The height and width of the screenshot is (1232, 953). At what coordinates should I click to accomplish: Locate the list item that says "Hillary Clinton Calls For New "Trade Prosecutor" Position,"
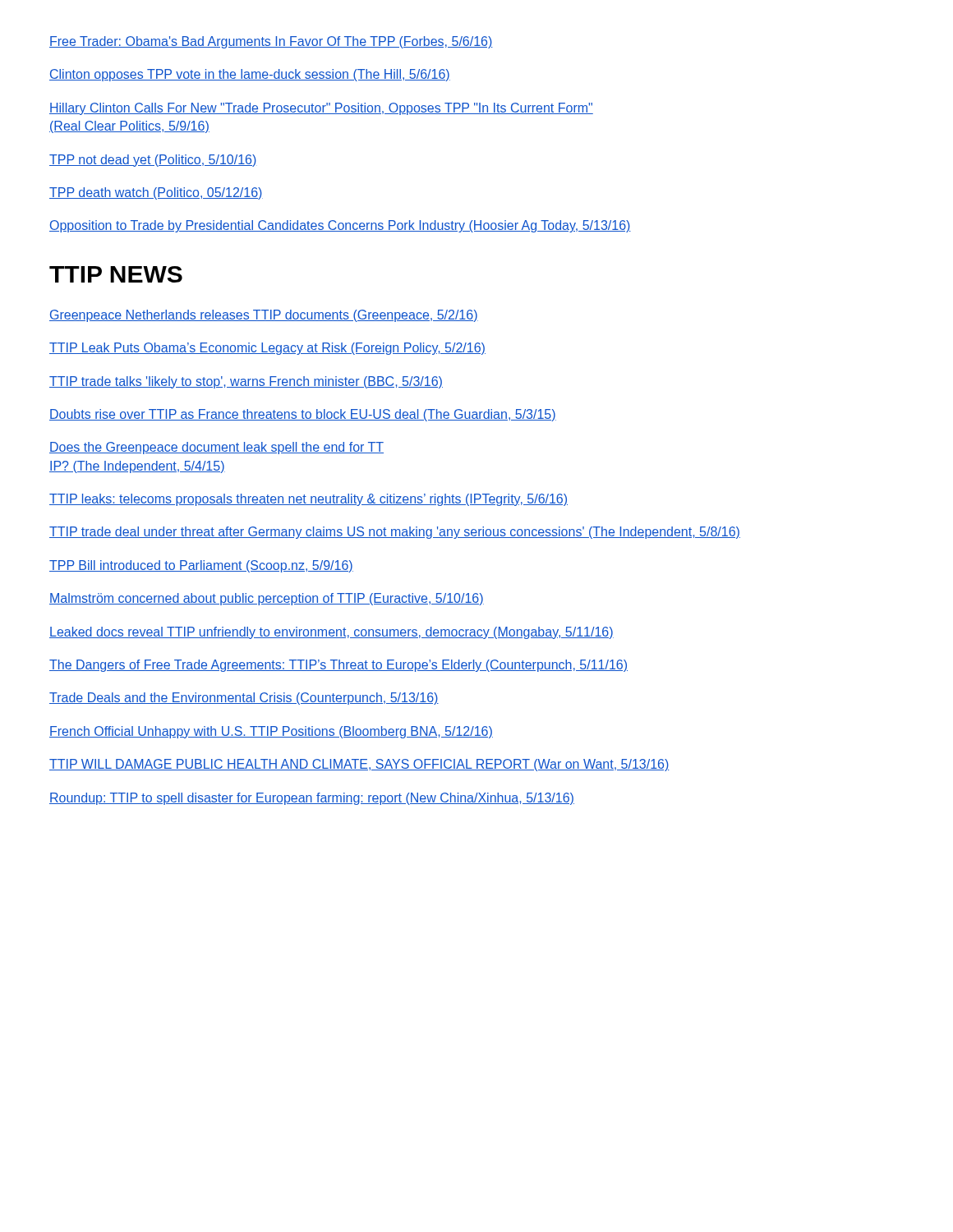(321, 117)
